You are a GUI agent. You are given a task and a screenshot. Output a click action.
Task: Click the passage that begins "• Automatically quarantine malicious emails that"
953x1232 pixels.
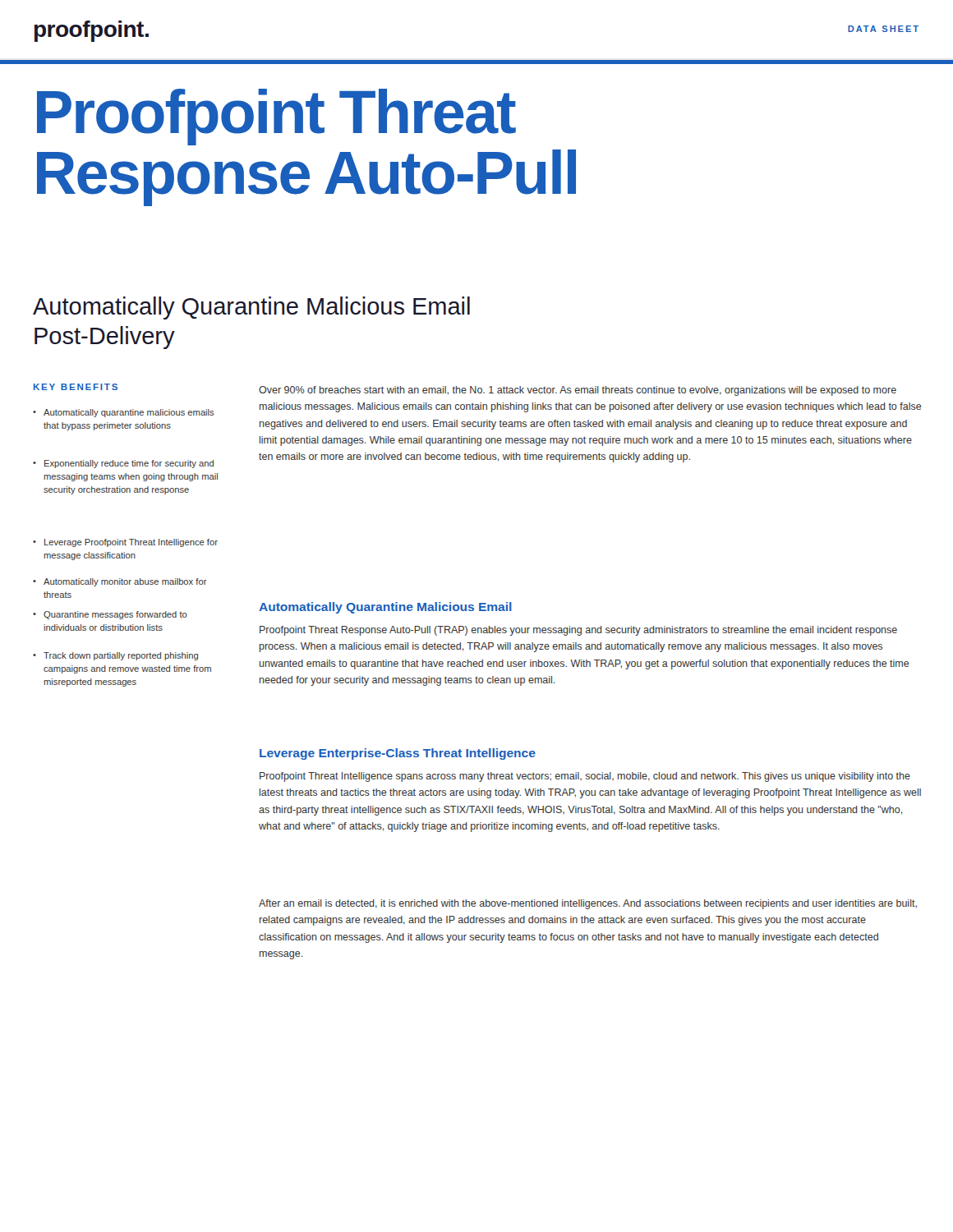point(124,418)
